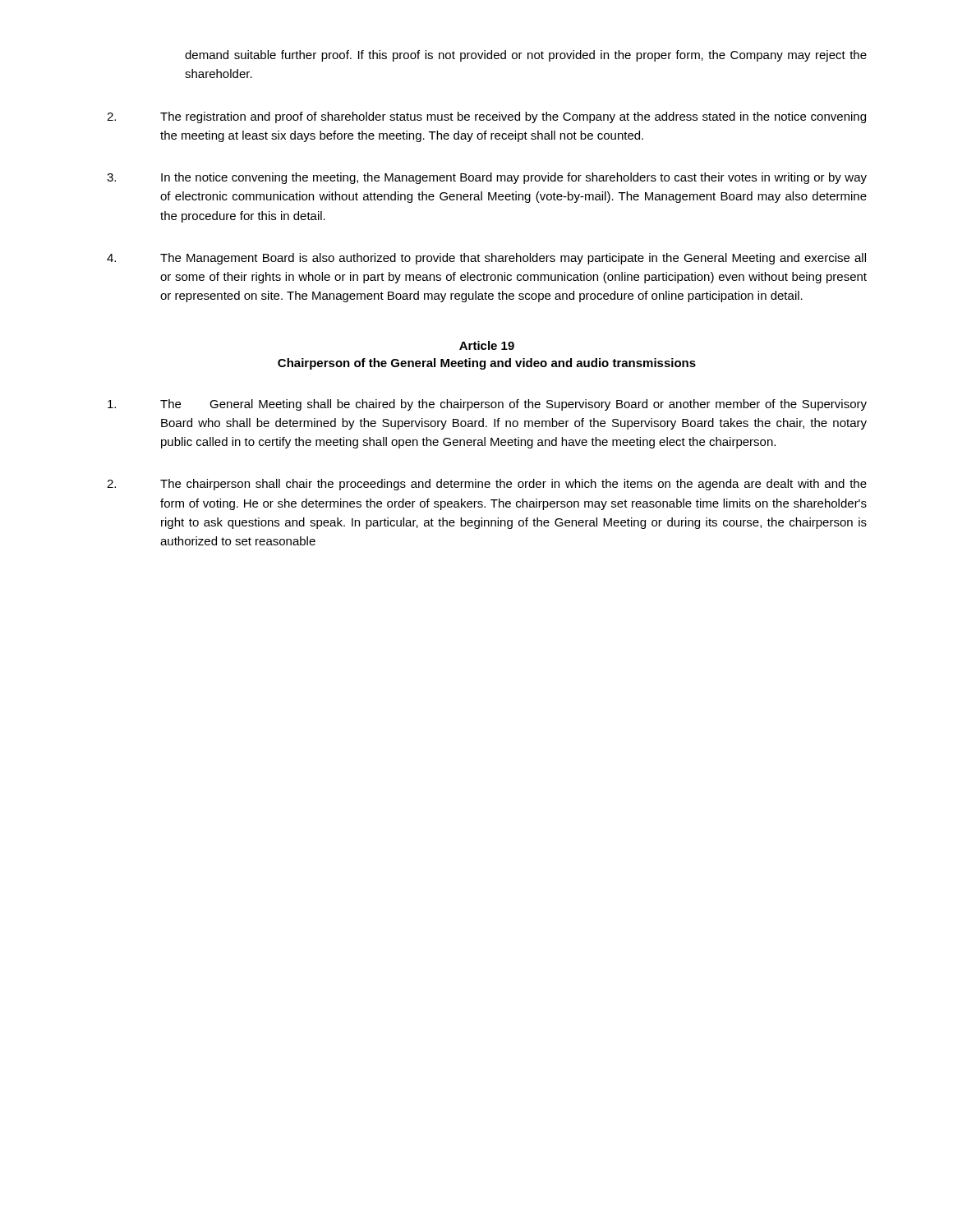The image size is (953, 1232).
Task: Locate the block of text that opens with "2. The registration and proof of"
Action: click(487, 125)
